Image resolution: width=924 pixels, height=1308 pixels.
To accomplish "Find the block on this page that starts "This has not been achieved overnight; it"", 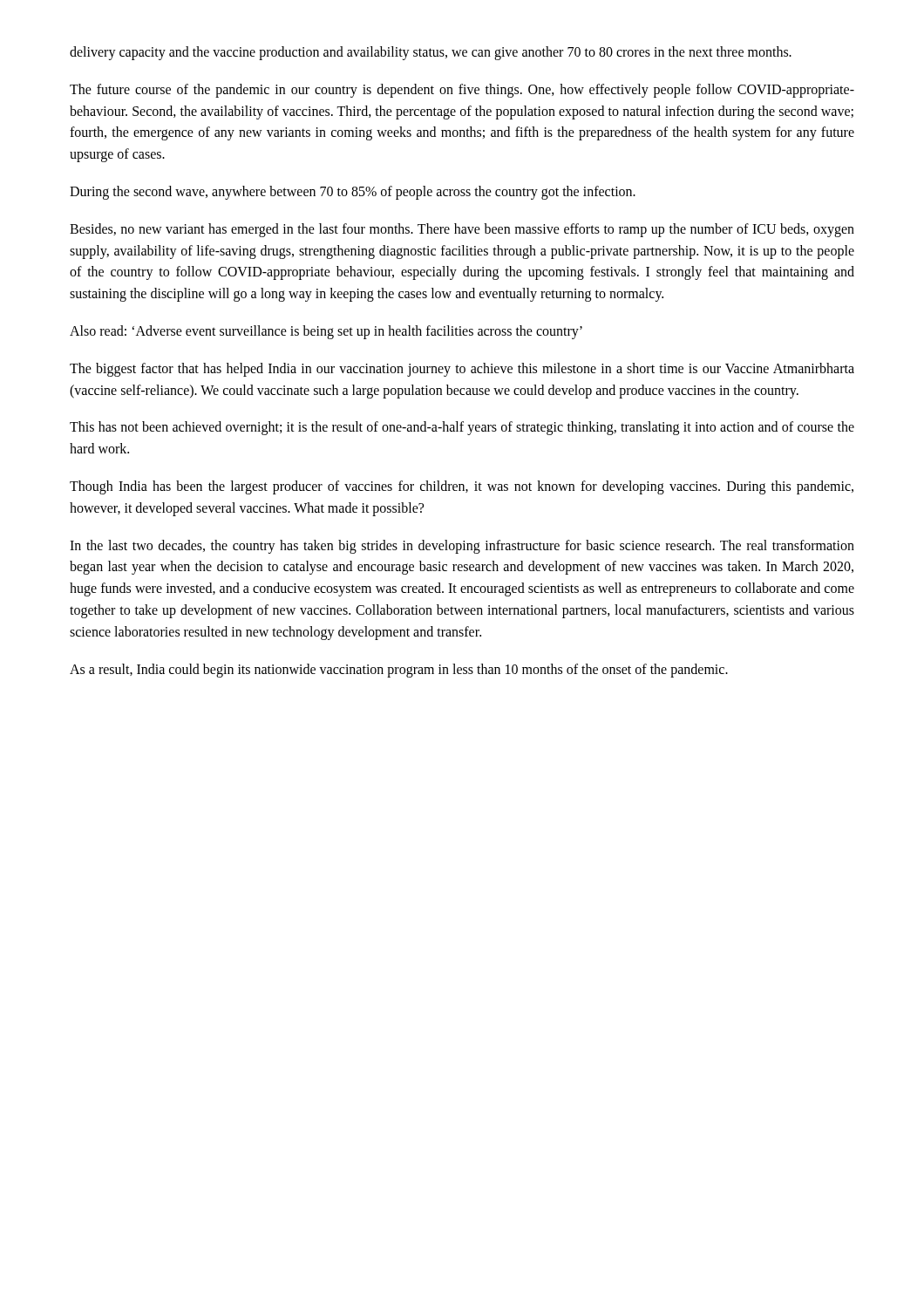I will point(462,438).
